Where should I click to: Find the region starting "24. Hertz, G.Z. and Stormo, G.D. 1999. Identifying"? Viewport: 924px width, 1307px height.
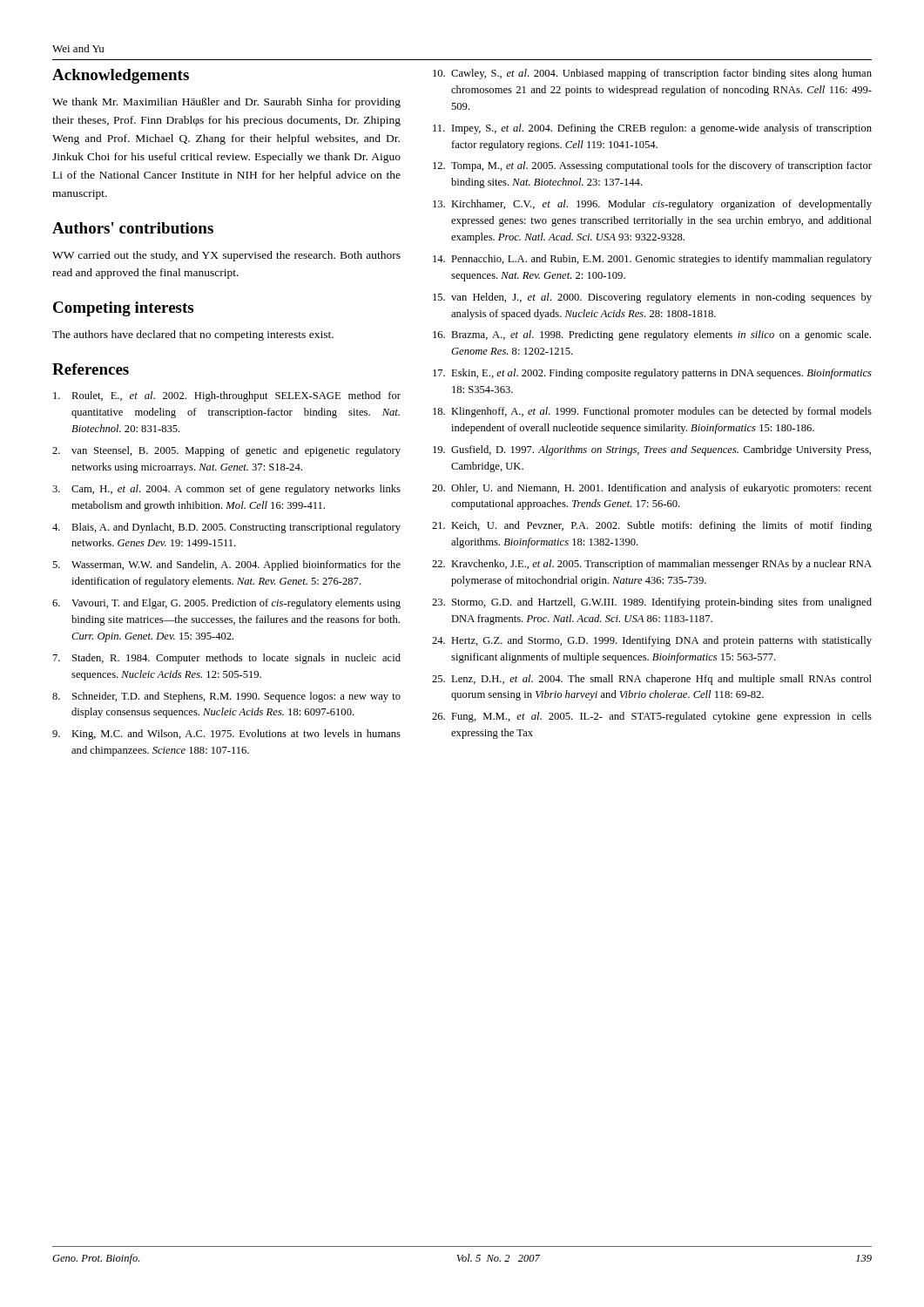[652, 649]
